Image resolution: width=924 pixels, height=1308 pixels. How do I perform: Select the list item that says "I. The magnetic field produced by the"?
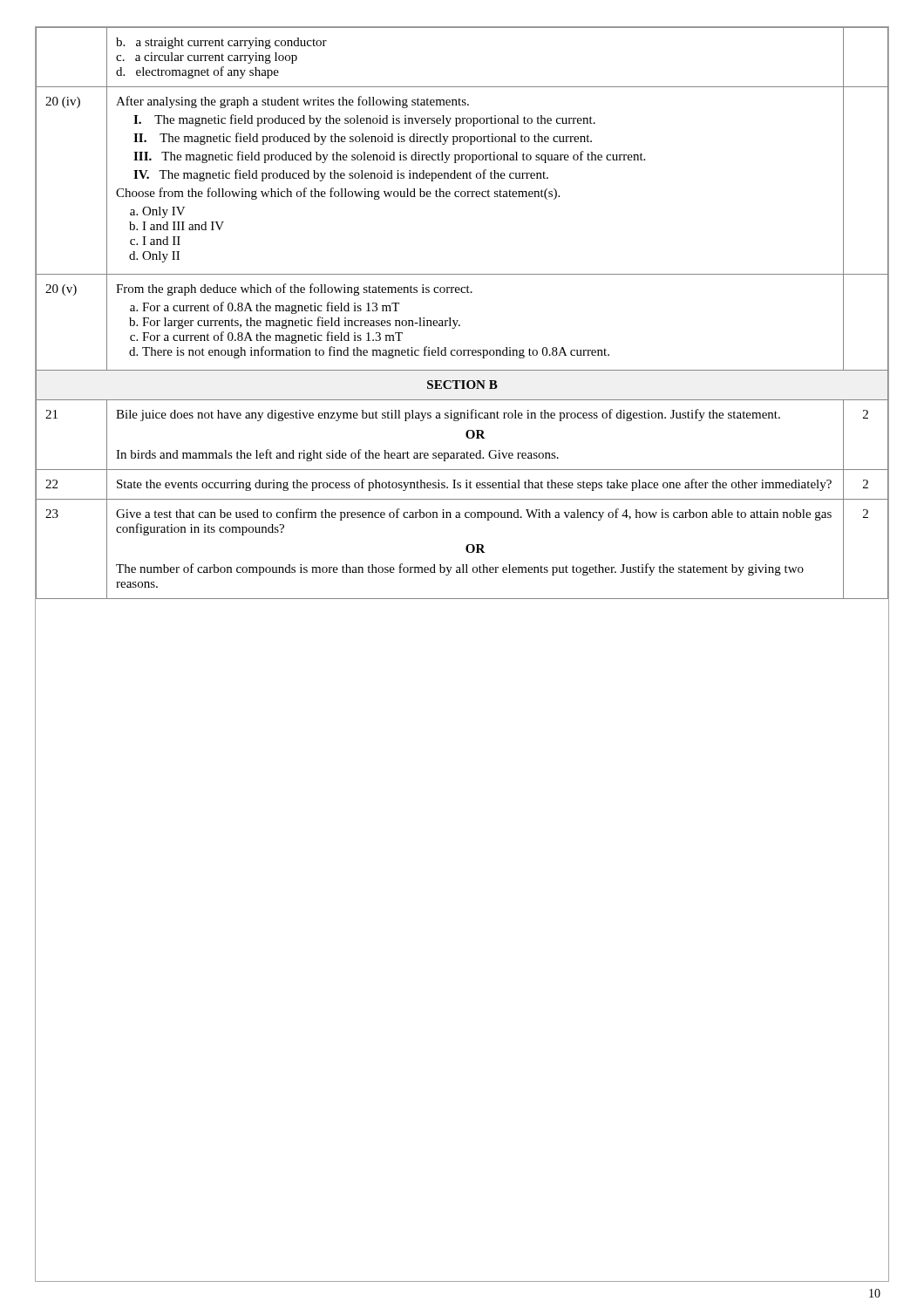pos(365,119)
